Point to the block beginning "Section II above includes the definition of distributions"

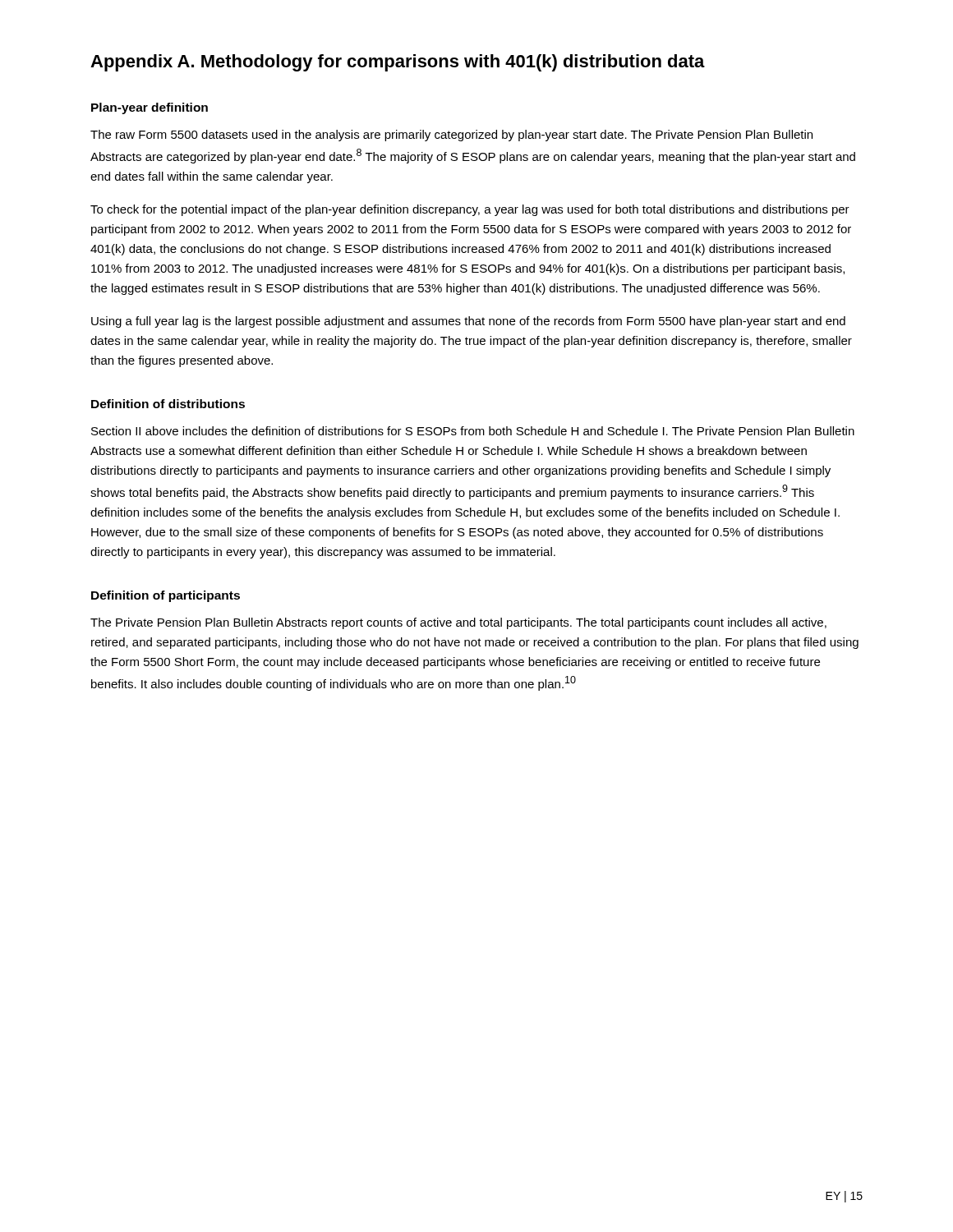472,491
